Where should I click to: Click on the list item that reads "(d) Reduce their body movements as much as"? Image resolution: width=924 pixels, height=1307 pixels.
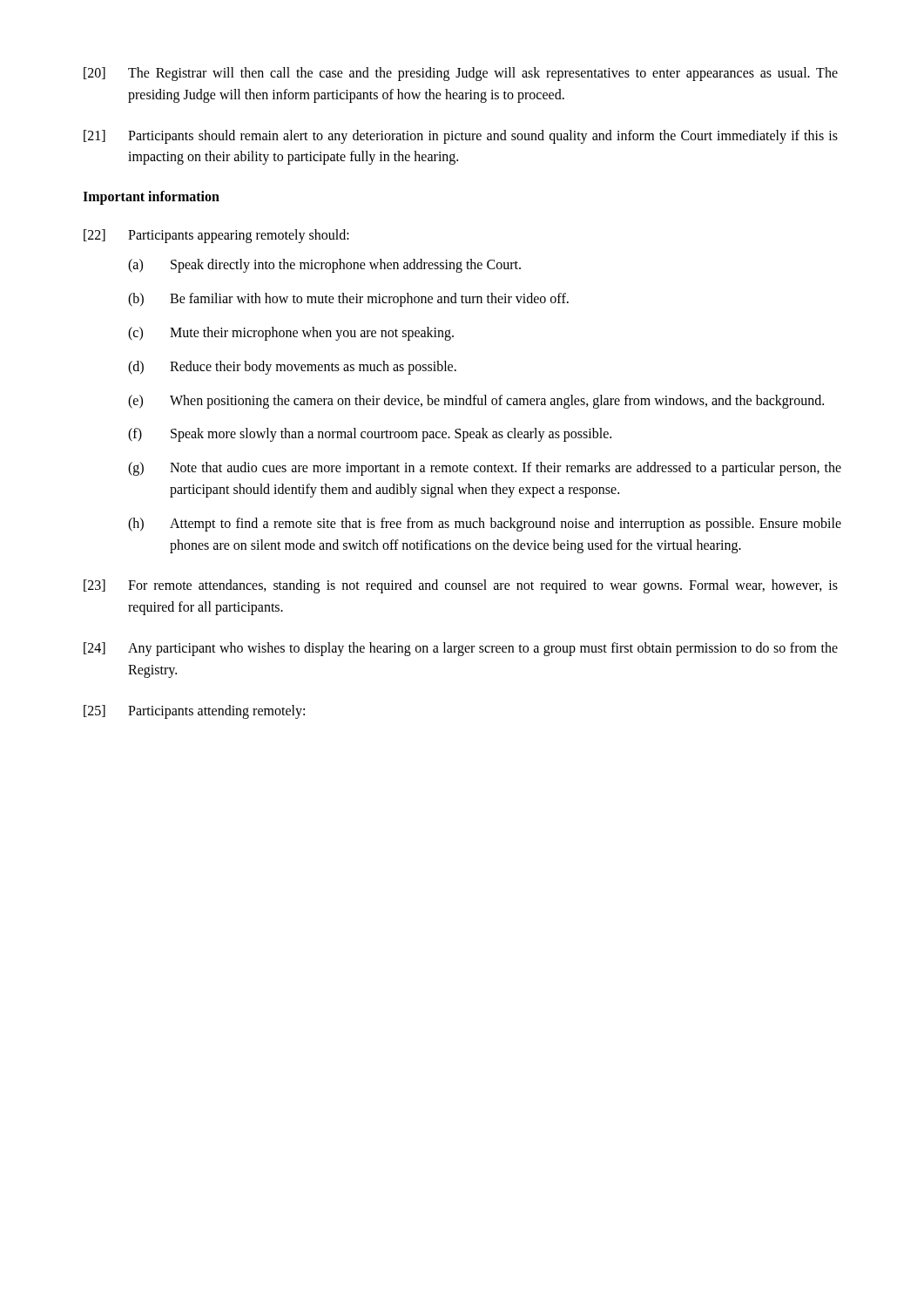tap(462, 367)
